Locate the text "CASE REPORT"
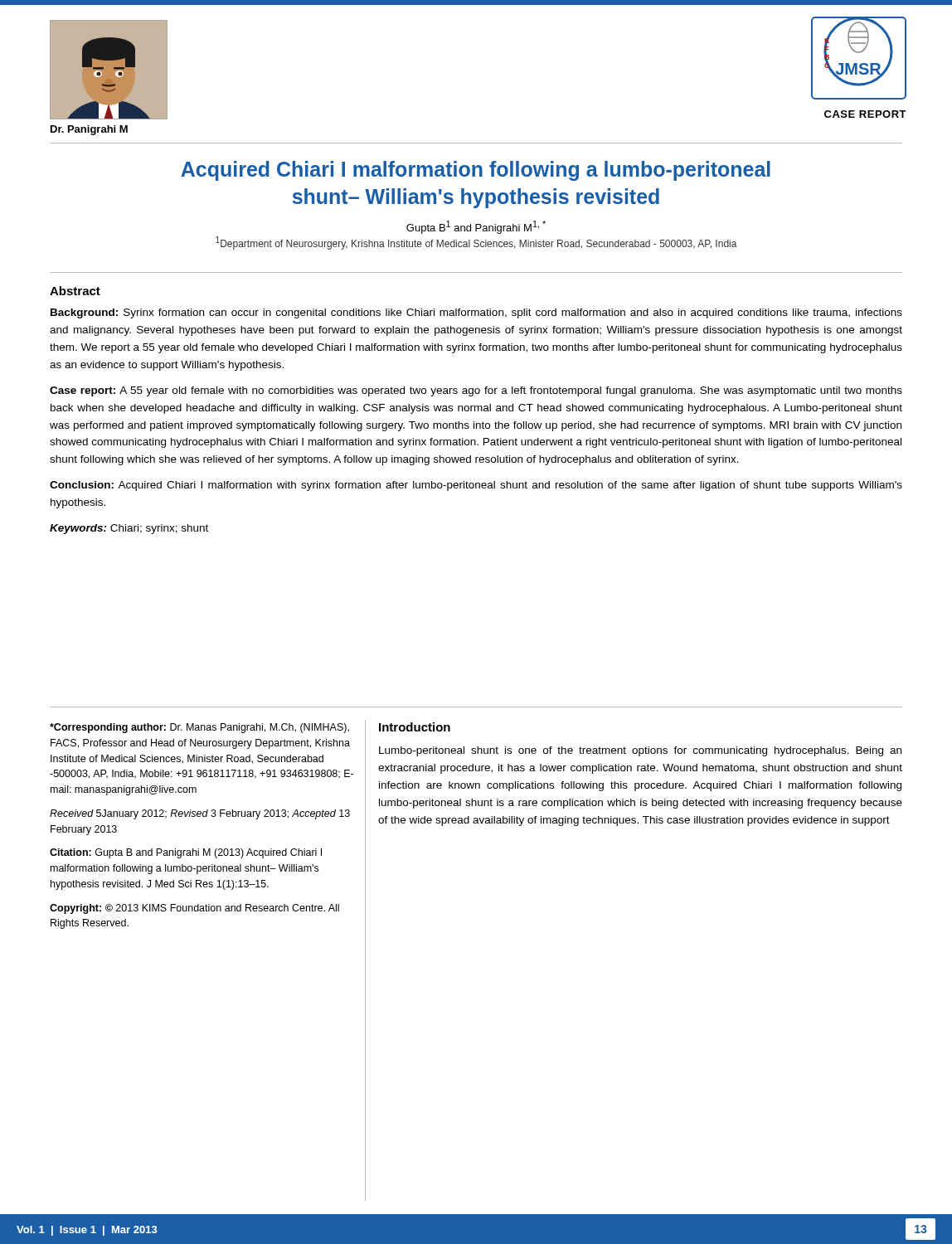This screenshot has height=1244, width=952. [x=865, y=114]
